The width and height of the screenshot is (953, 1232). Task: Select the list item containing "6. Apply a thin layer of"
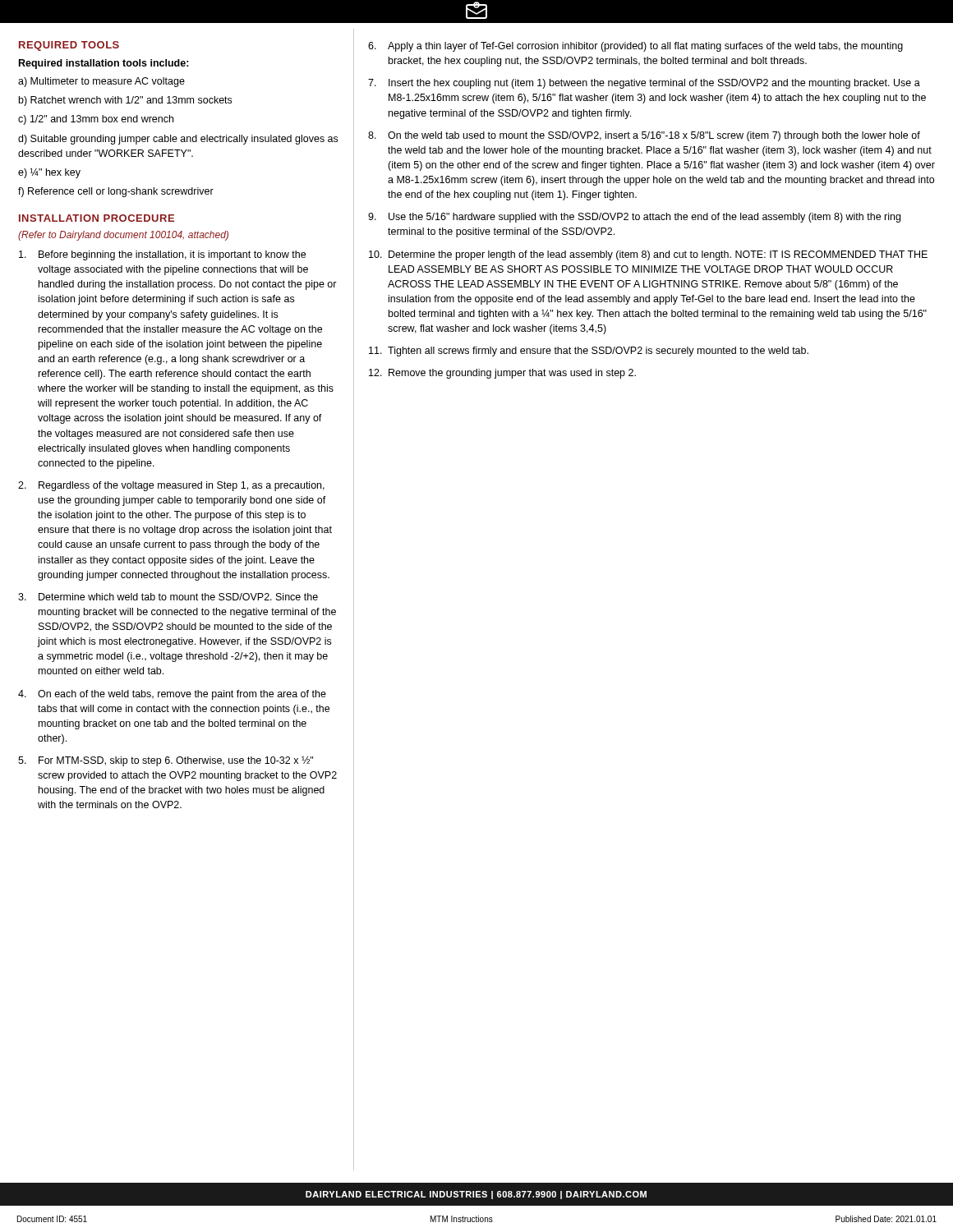[x=651, y=53]
